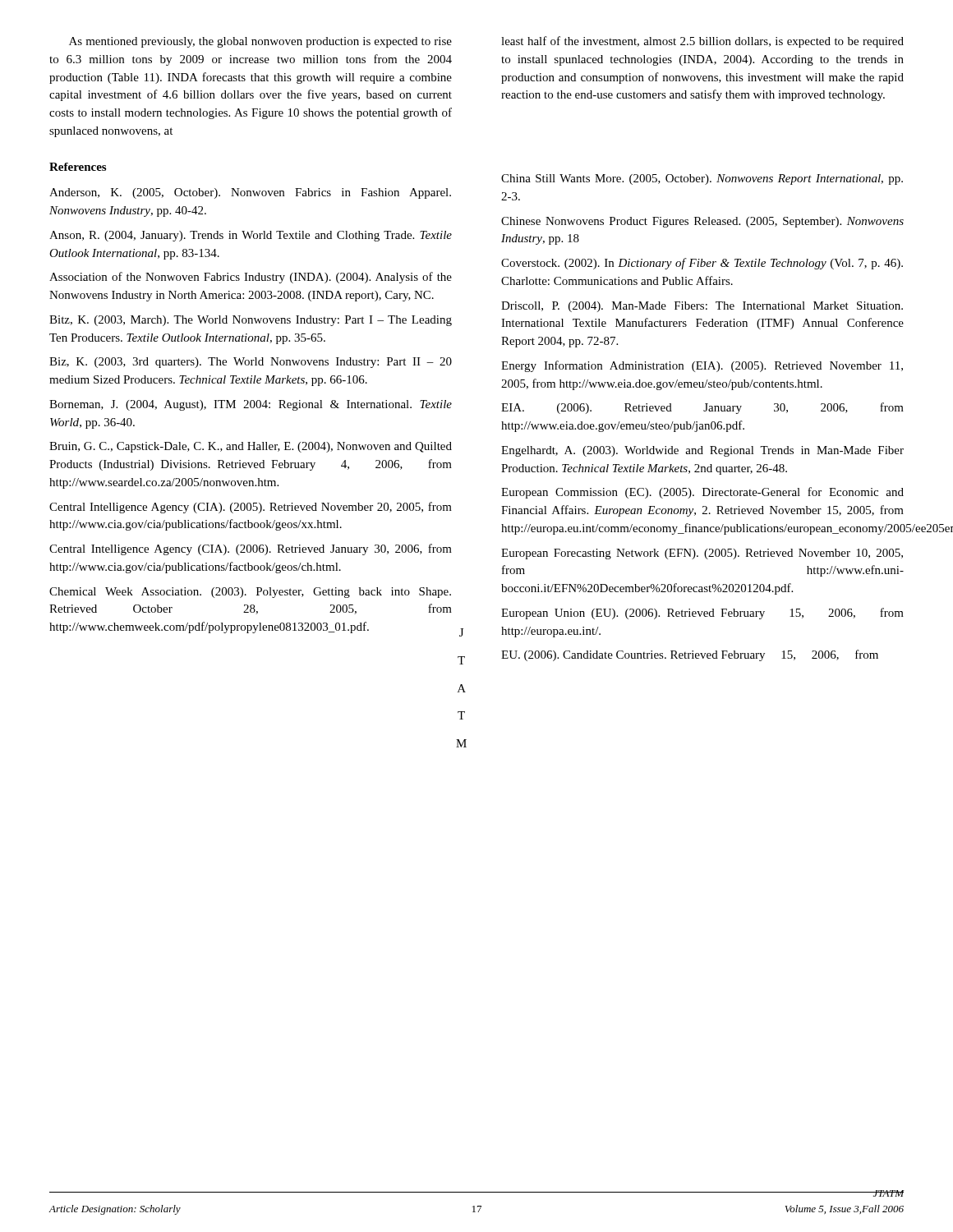Click on the text starting "Association of the Nonwoven Fabrics Industry"
The width and height of the screenshot is (953, 1232).
pos(251,286)
